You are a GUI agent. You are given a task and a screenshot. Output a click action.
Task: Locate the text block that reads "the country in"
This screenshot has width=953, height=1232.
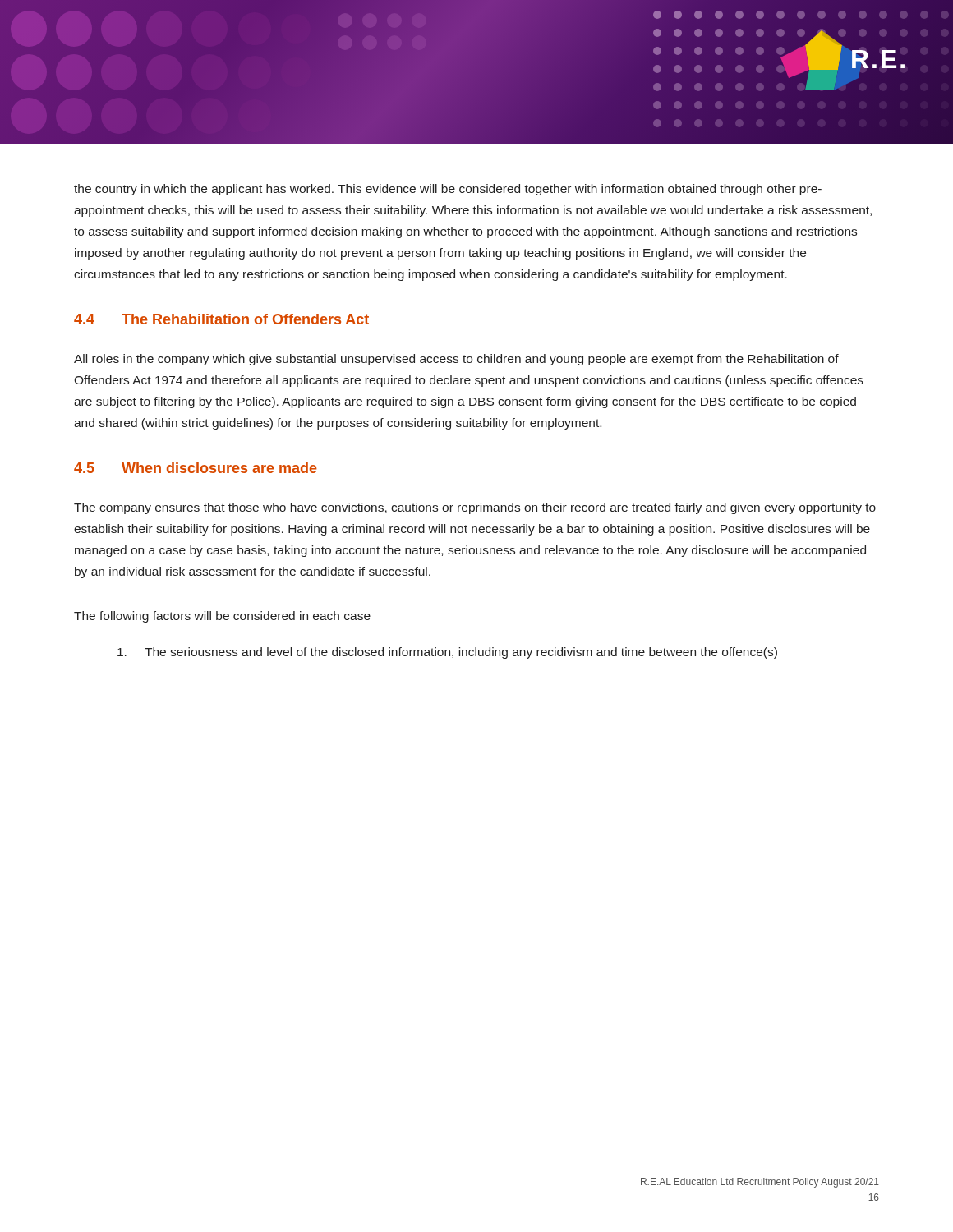473,231
